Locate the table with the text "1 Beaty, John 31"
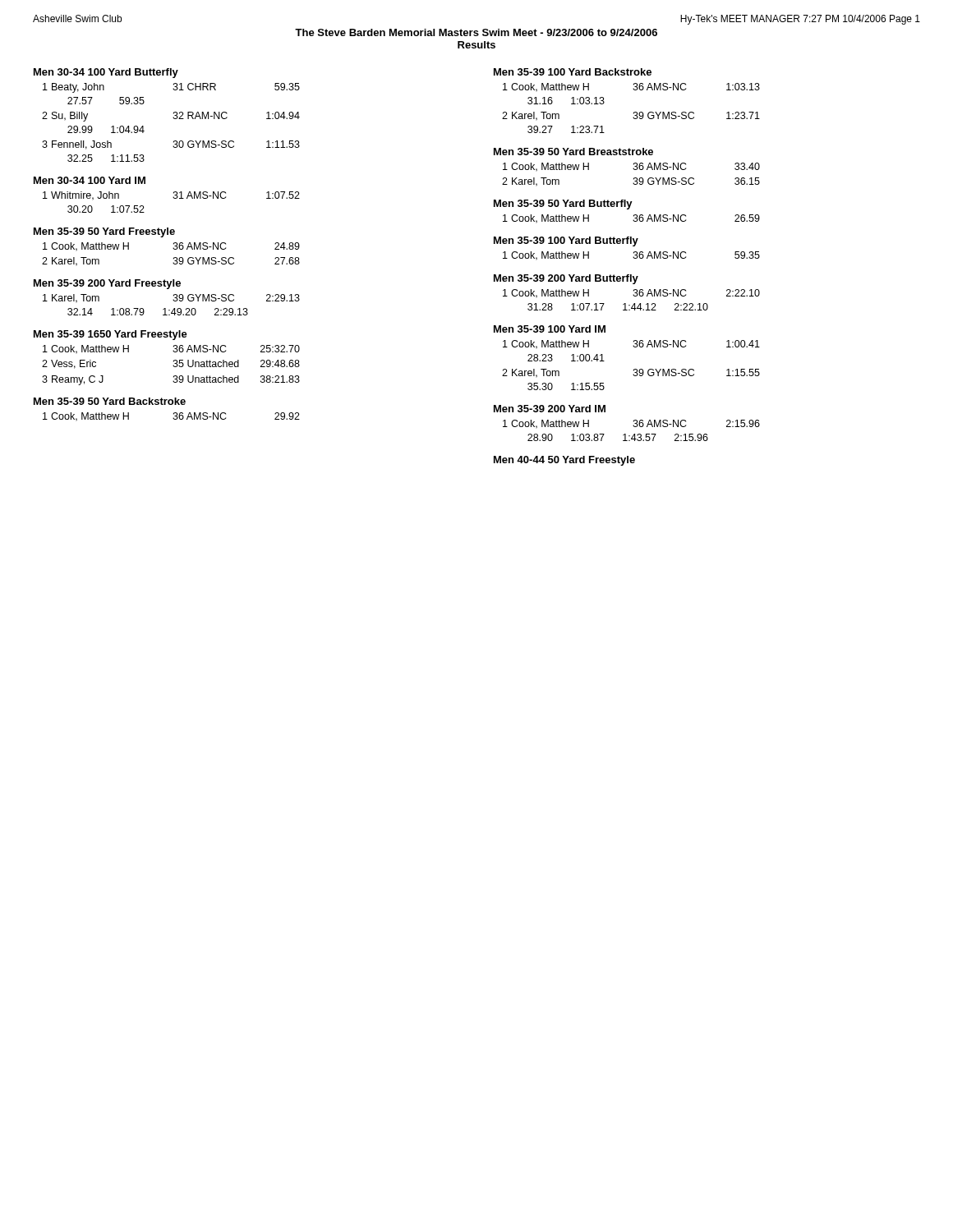This screenshot has width=953, height=1232. pyautogui.click(x=246, y=123)
